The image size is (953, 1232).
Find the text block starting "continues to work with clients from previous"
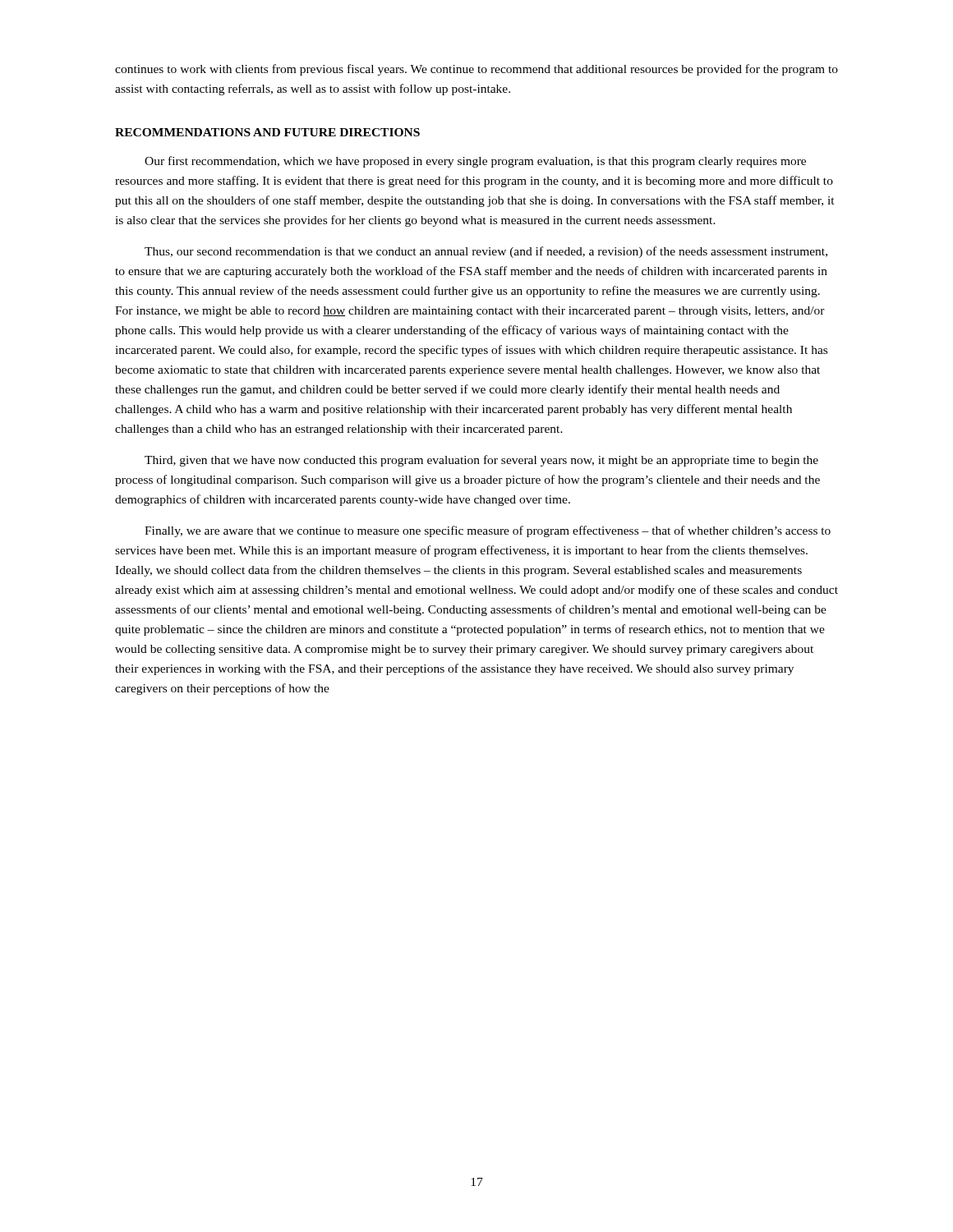click(x=476, y=78)
